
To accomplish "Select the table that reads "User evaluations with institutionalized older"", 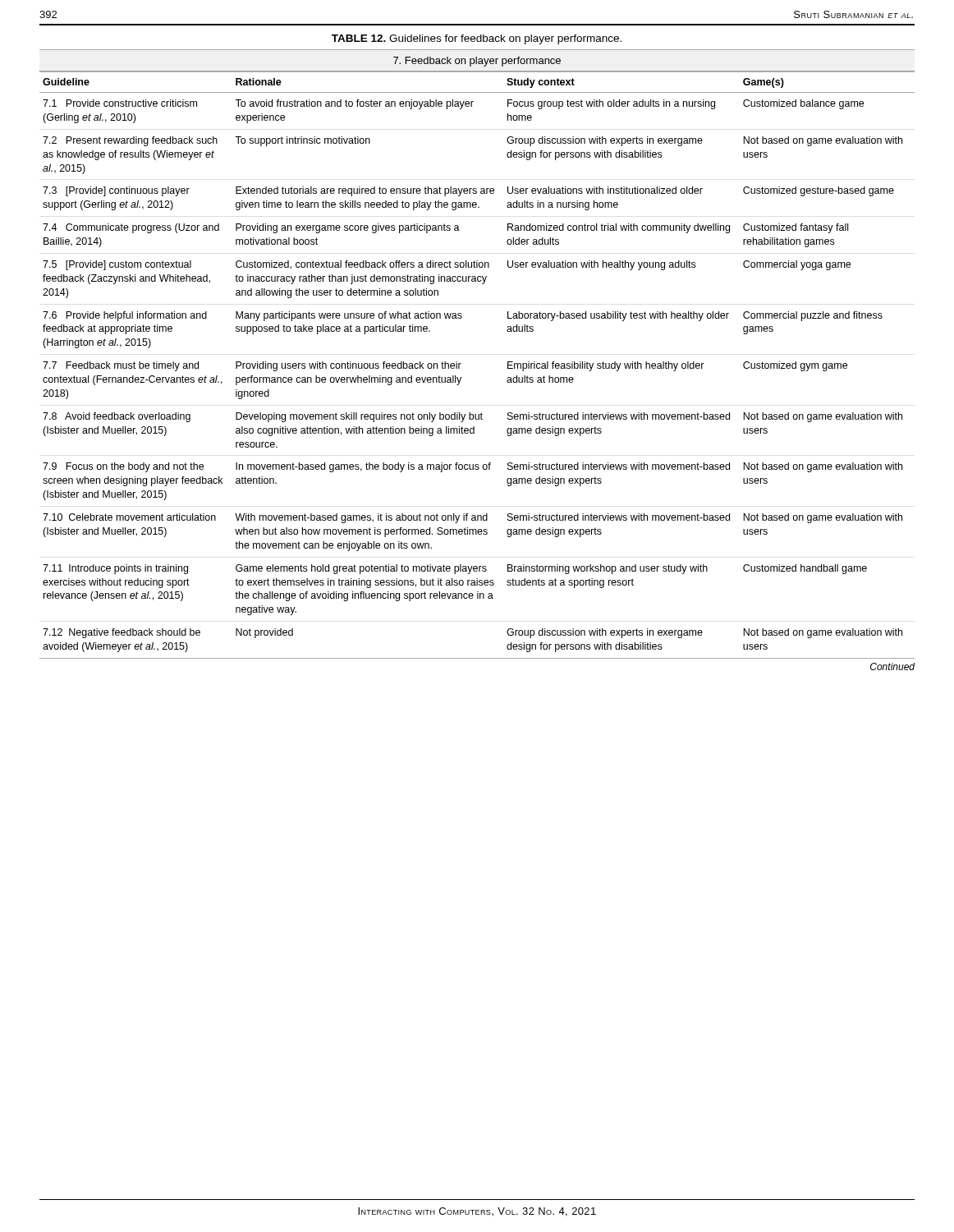I will (x=477, y=372).
